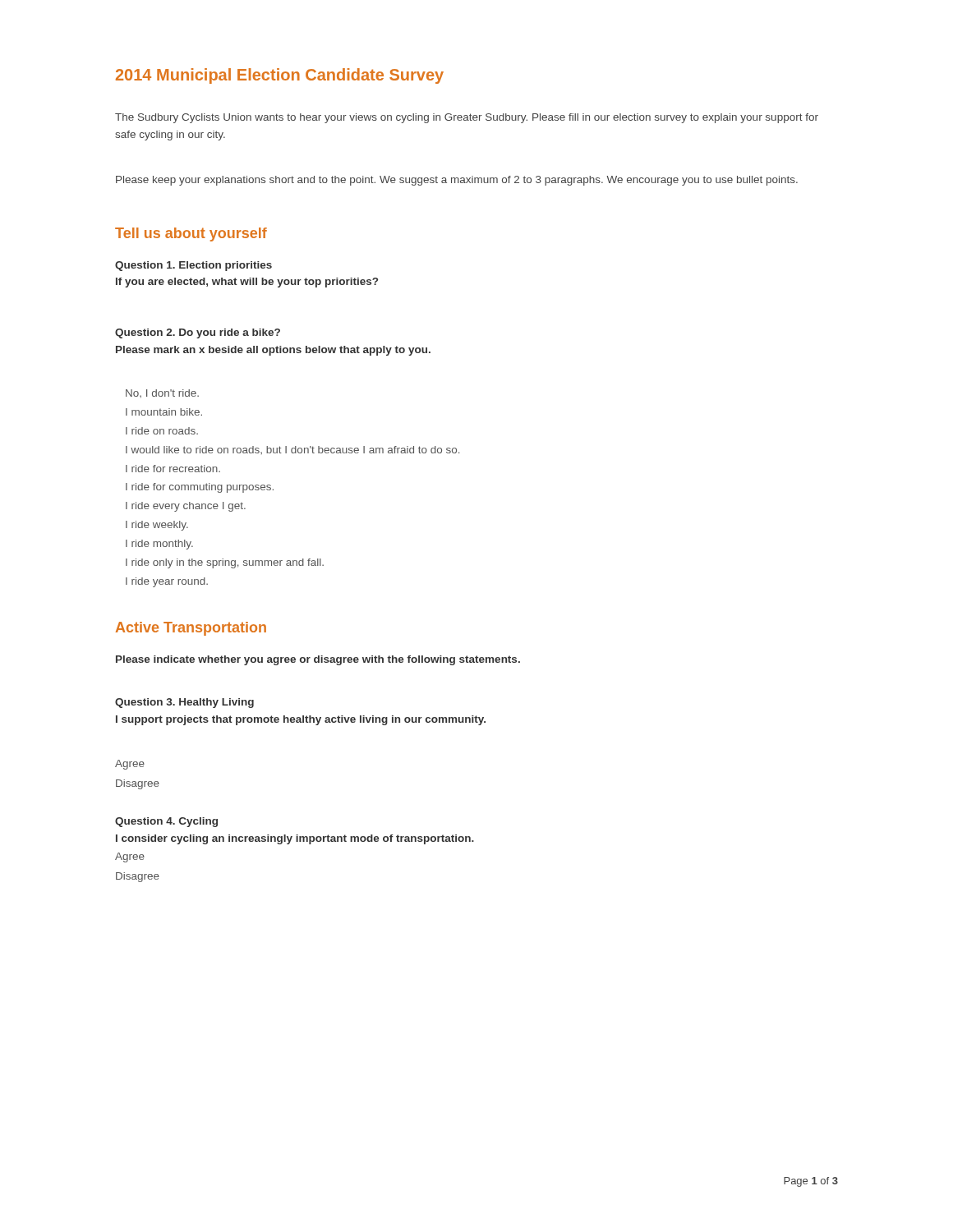
Task: Where is the passage that starts "I ride only in"?
Action: click(x=225, y=562)
